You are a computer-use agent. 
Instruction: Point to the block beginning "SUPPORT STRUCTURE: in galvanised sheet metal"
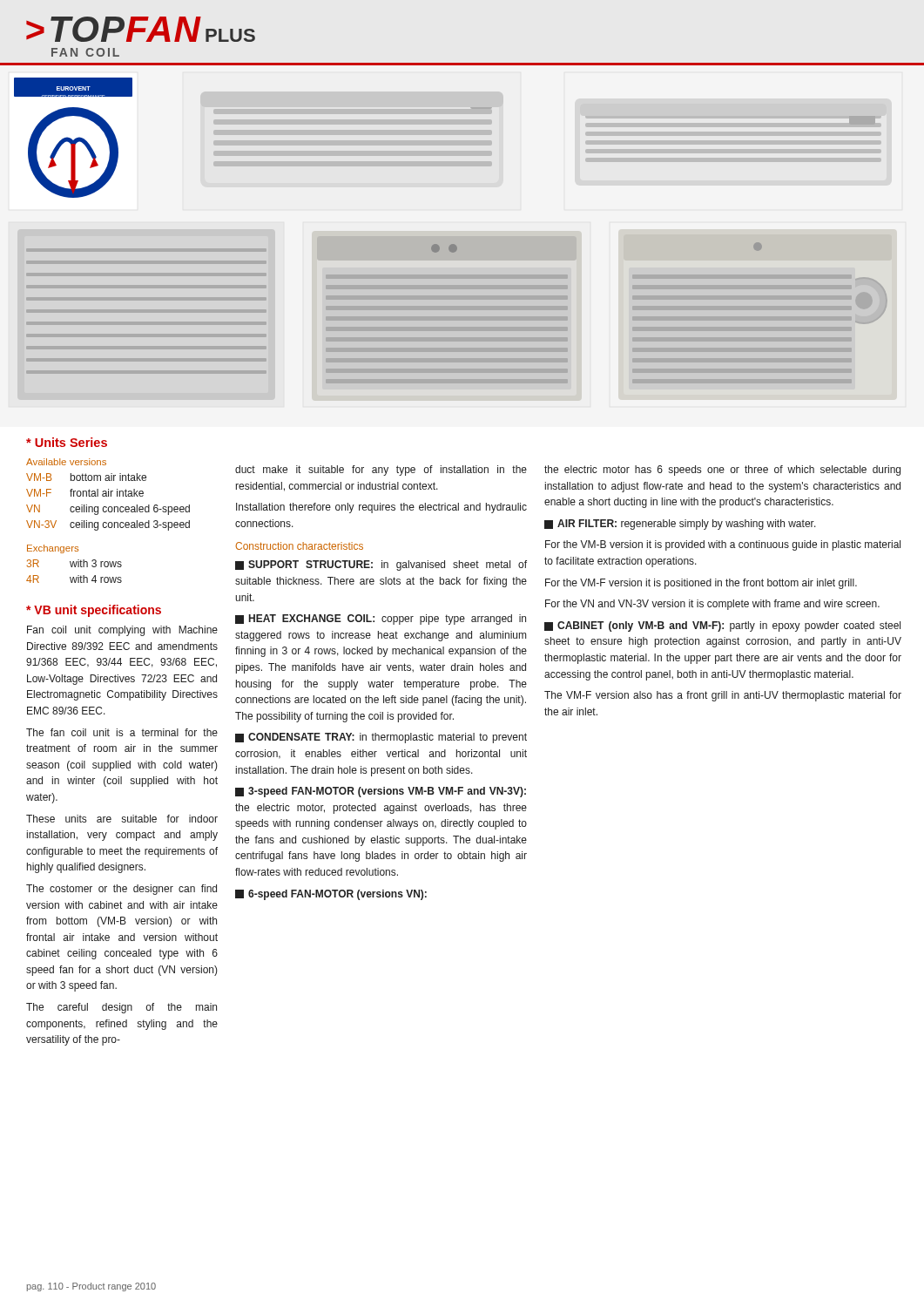coord(381,581)
